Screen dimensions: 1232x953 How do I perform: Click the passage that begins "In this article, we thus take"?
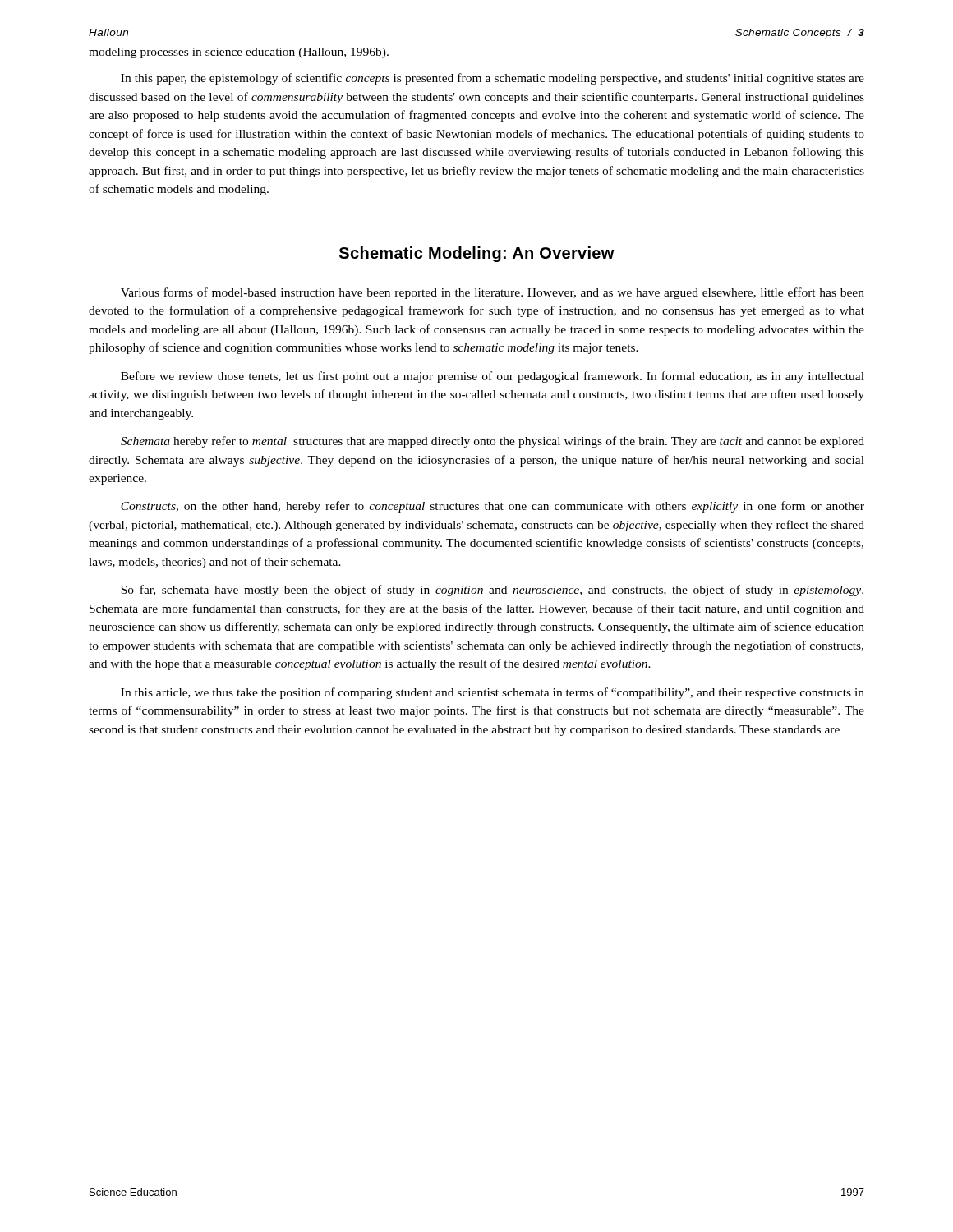(476, 710)
